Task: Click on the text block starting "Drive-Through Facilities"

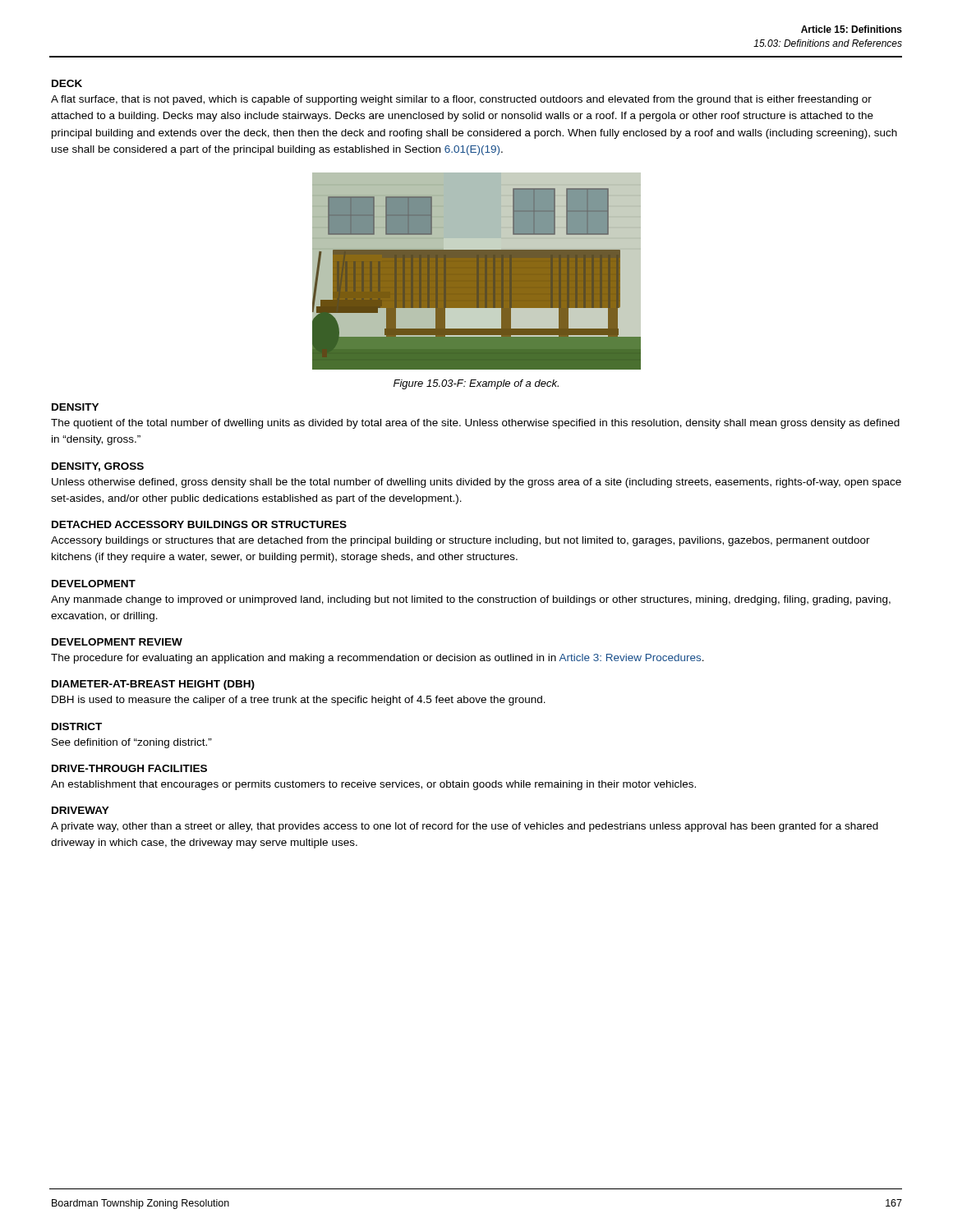Action: [129, 768]
